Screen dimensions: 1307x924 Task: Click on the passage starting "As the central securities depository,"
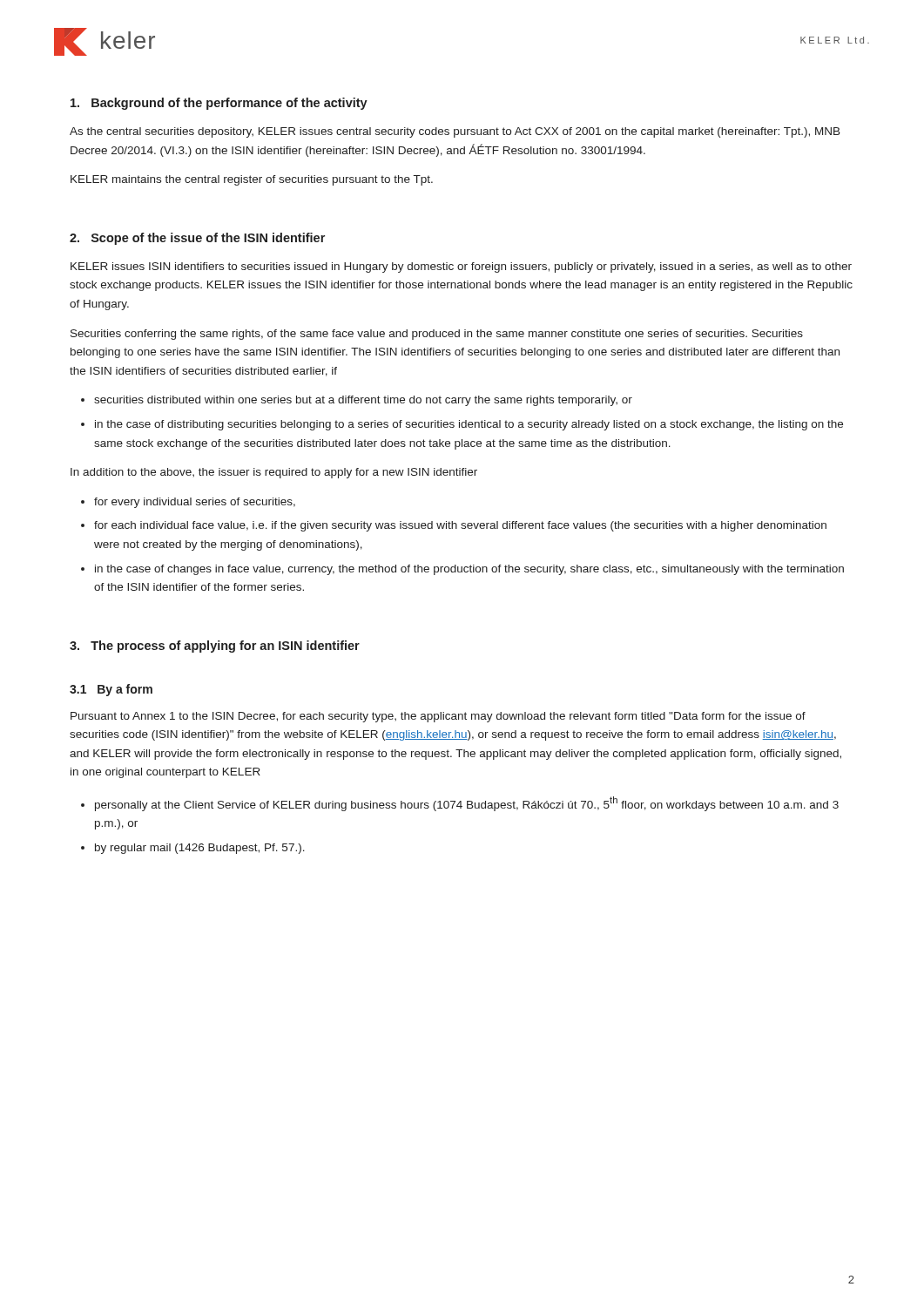[x=455, y=141]
